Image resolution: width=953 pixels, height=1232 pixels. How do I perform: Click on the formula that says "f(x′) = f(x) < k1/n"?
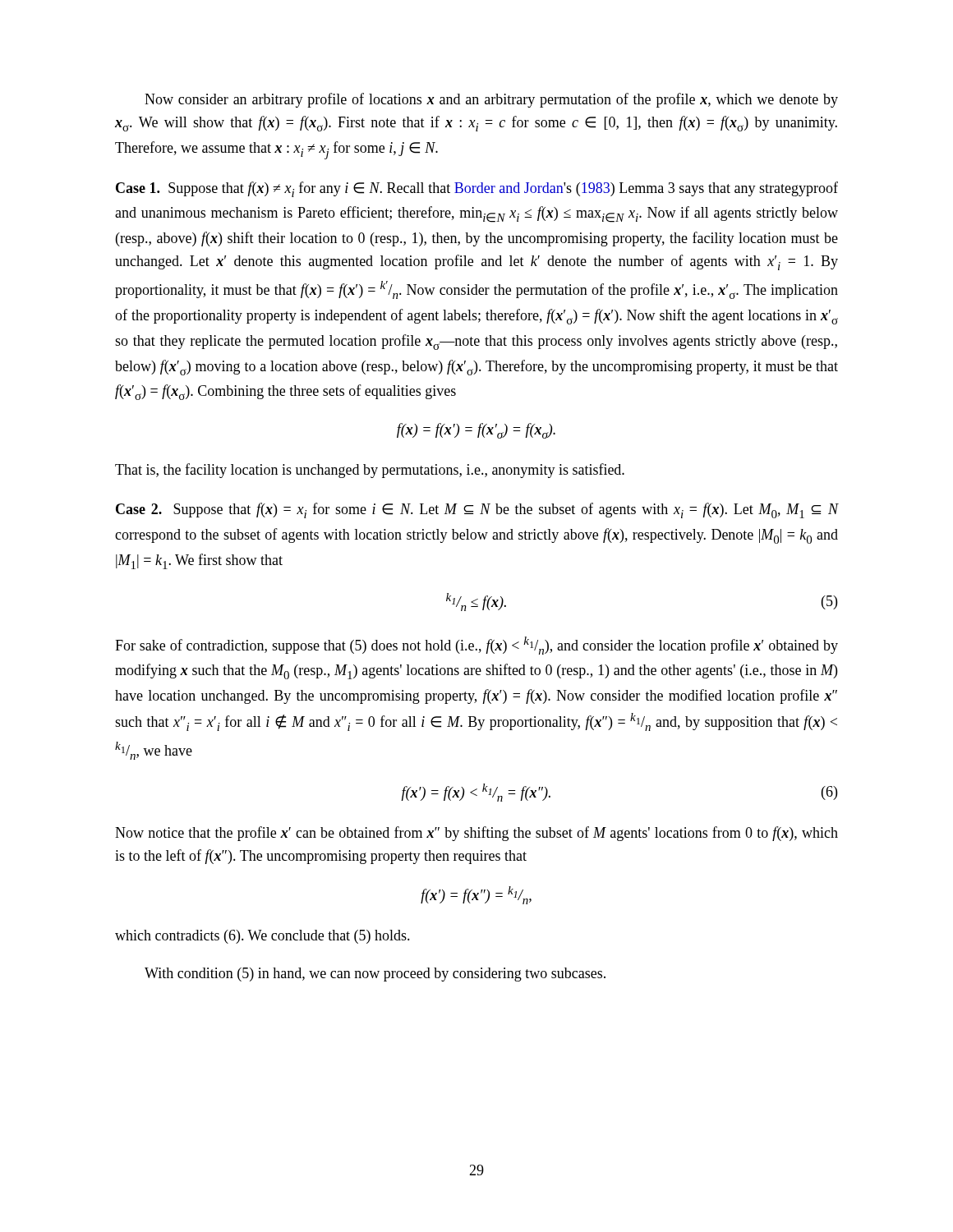click(473, 793)
